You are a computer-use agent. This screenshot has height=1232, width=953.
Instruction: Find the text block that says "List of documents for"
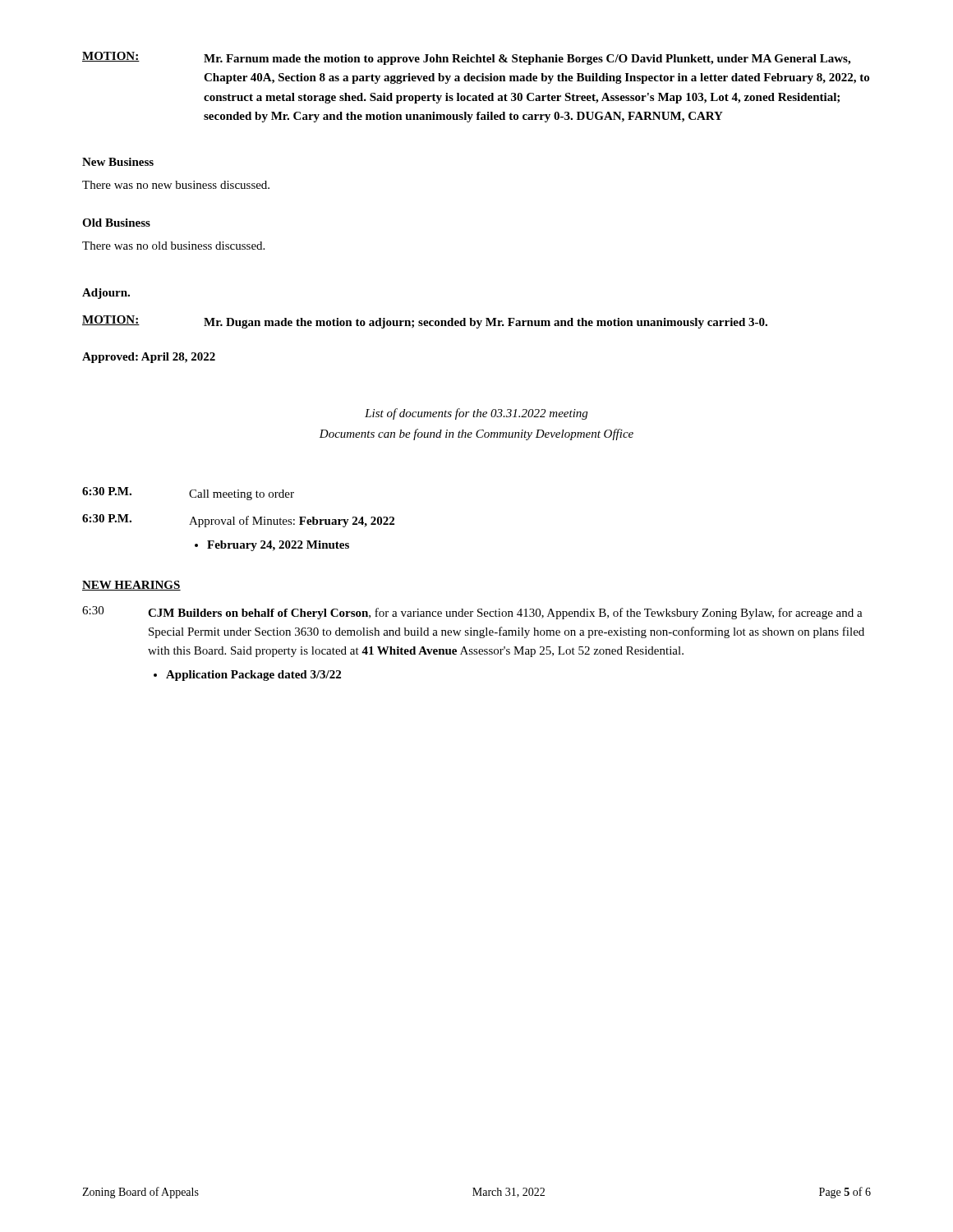point(476,423)
